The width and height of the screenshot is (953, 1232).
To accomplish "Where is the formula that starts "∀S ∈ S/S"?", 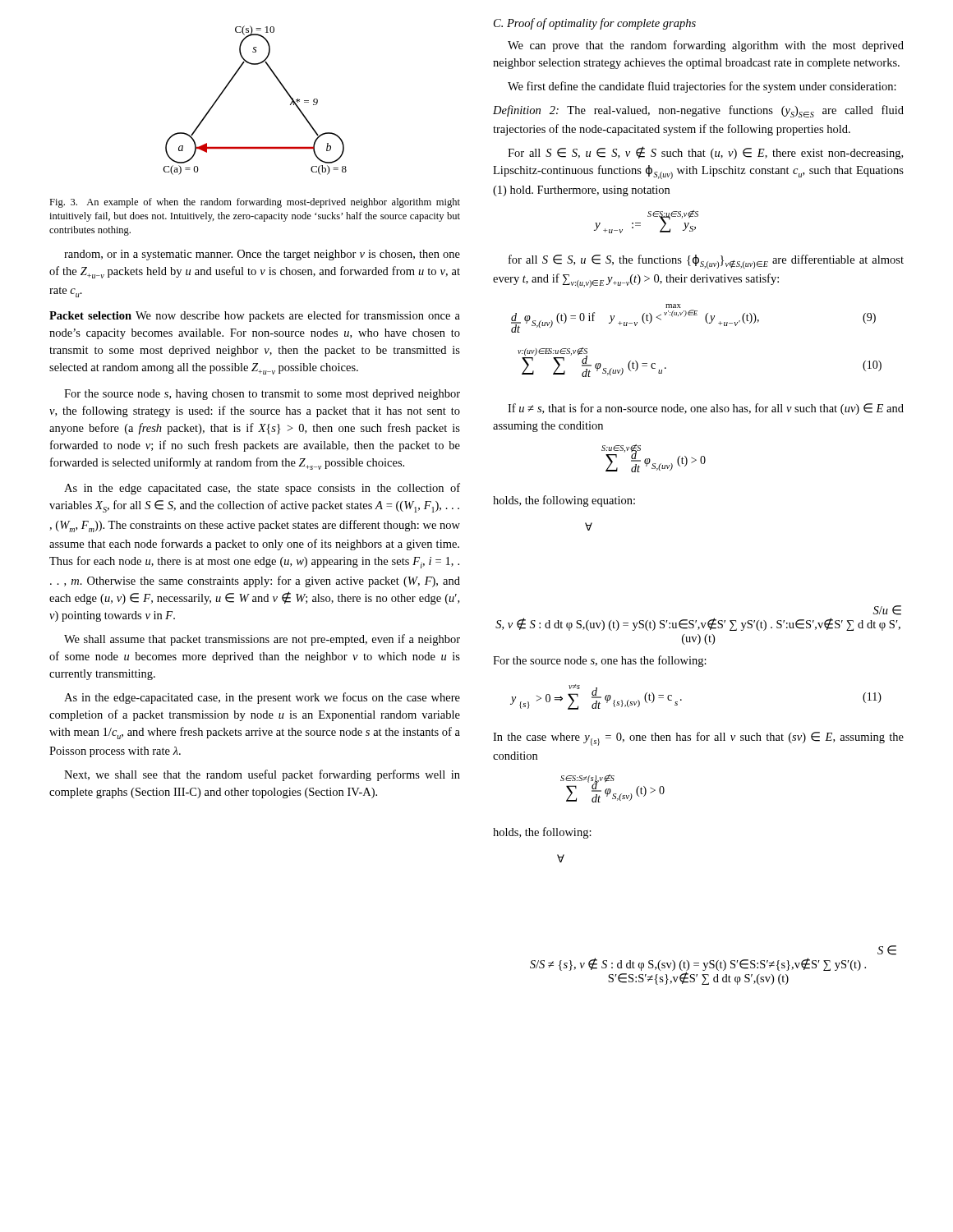I will (x=561, y=858).
